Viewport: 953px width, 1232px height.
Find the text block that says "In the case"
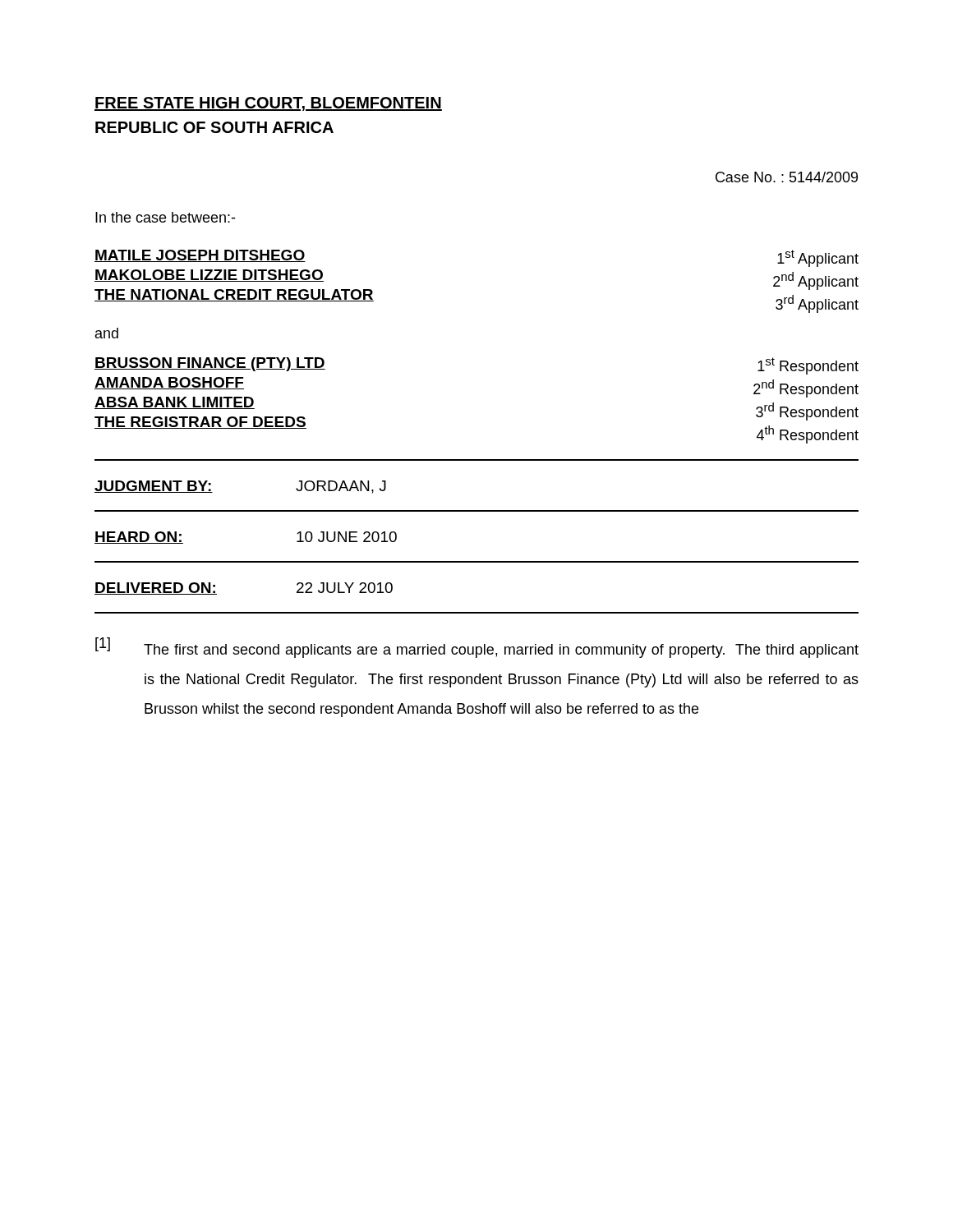click(165, 218)
